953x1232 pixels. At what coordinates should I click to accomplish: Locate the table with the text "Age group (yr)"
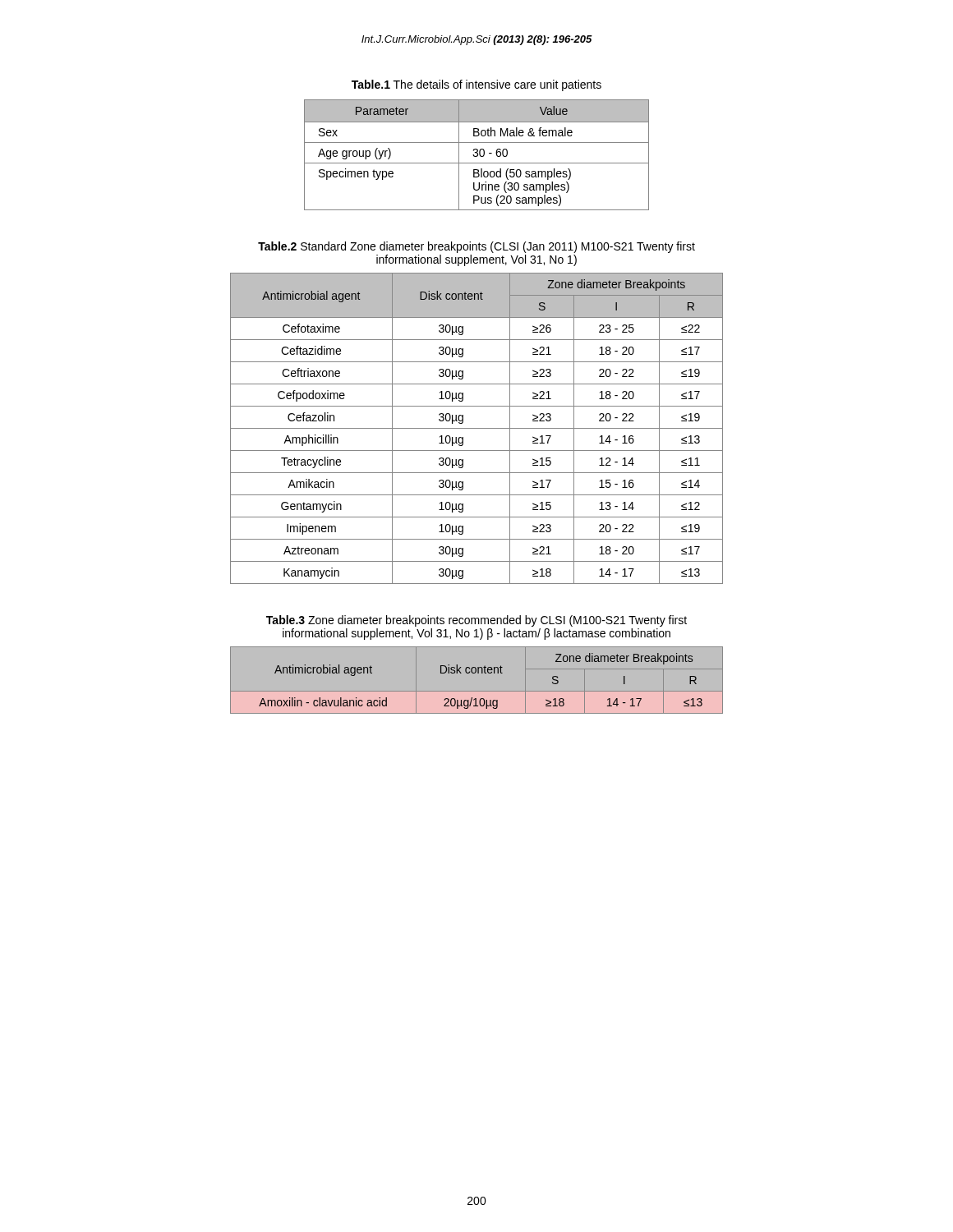(x=476, y=155)
